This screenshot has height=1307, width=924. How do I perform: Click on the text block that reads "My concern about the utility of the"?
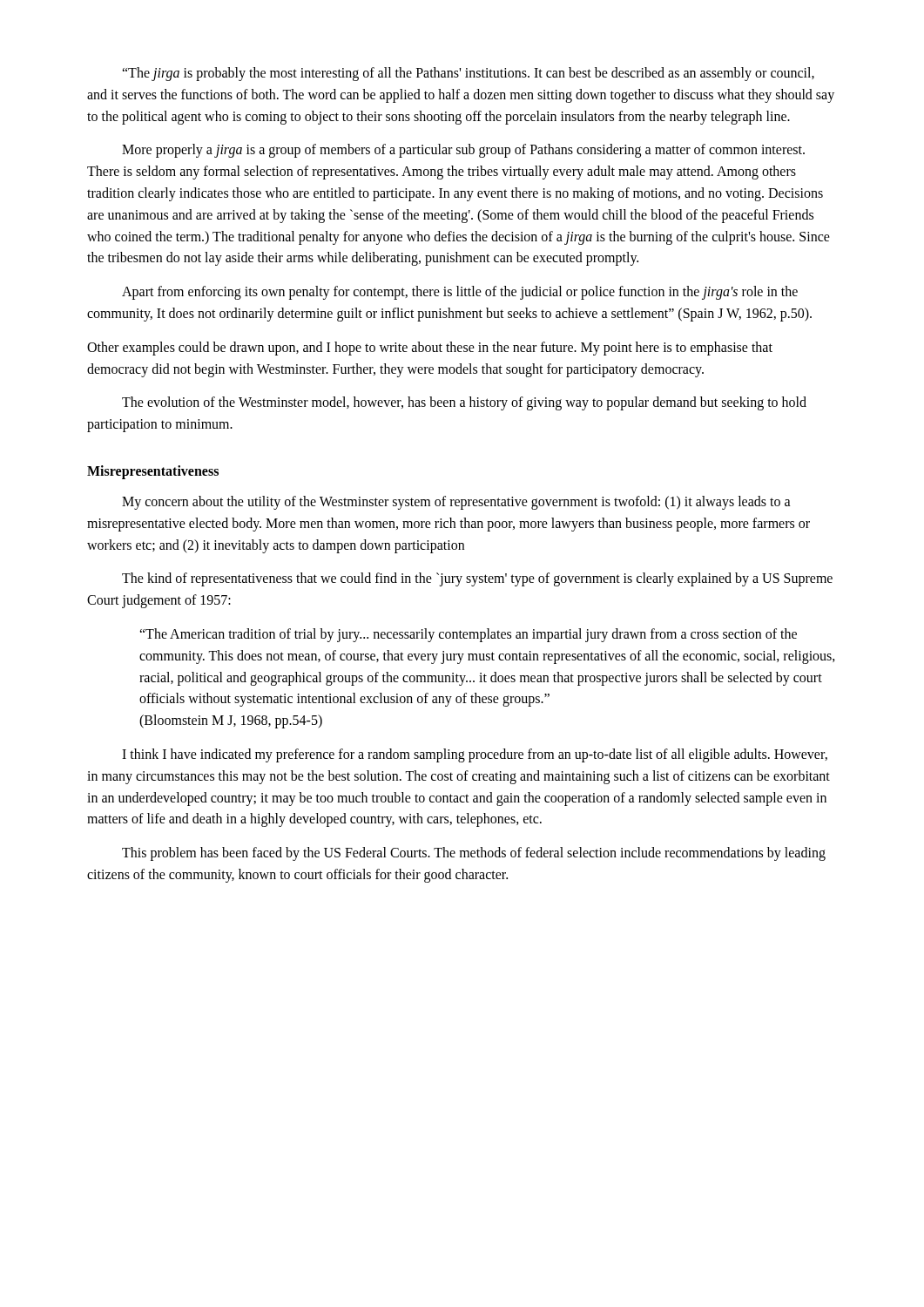(449, 523)
